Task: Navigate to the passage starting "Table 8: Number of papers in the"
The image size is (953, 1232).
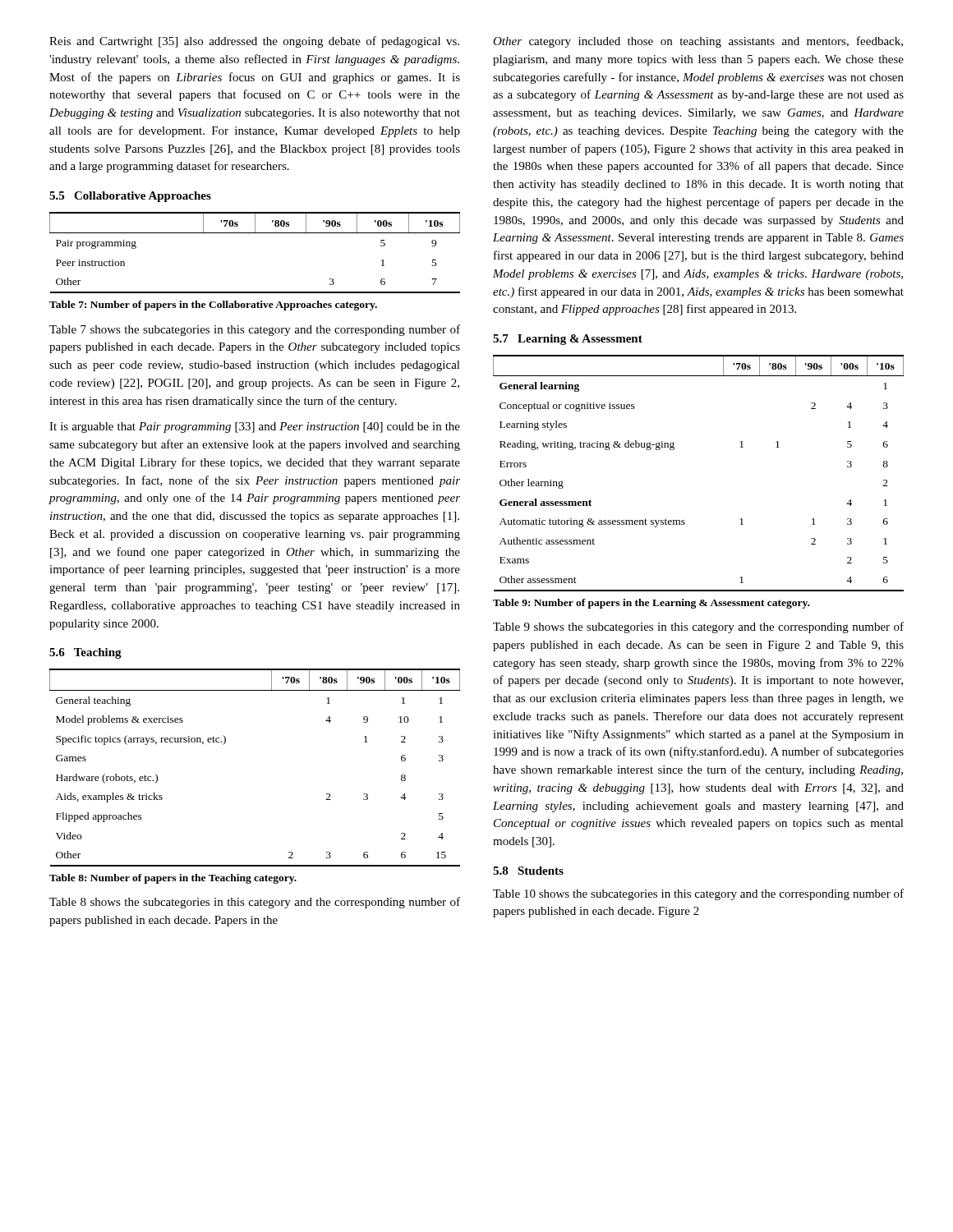Action: (x=173, y=877)
